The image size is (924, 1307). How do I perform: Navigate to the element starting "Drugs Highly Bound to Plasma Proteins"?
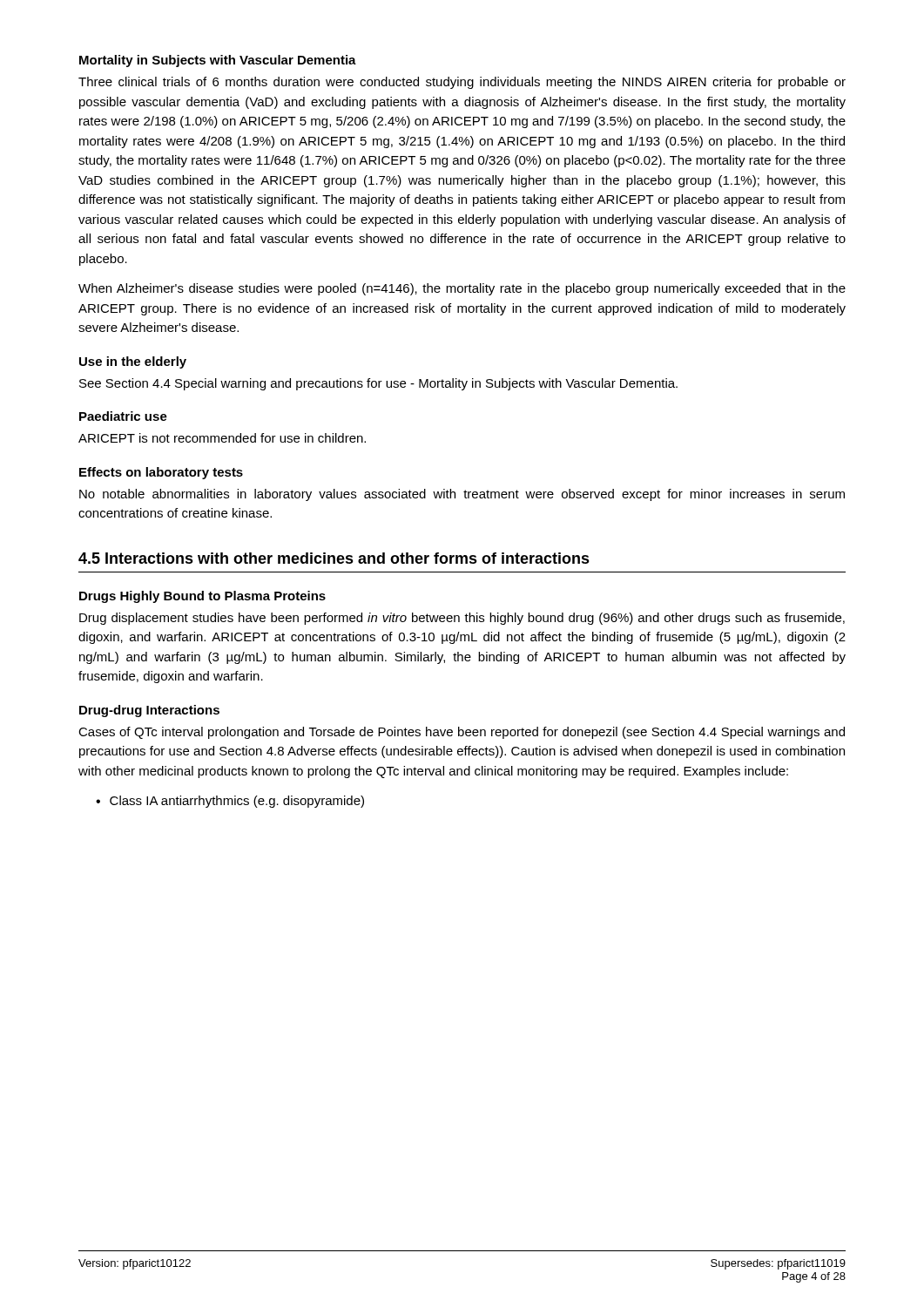[202, 595]
